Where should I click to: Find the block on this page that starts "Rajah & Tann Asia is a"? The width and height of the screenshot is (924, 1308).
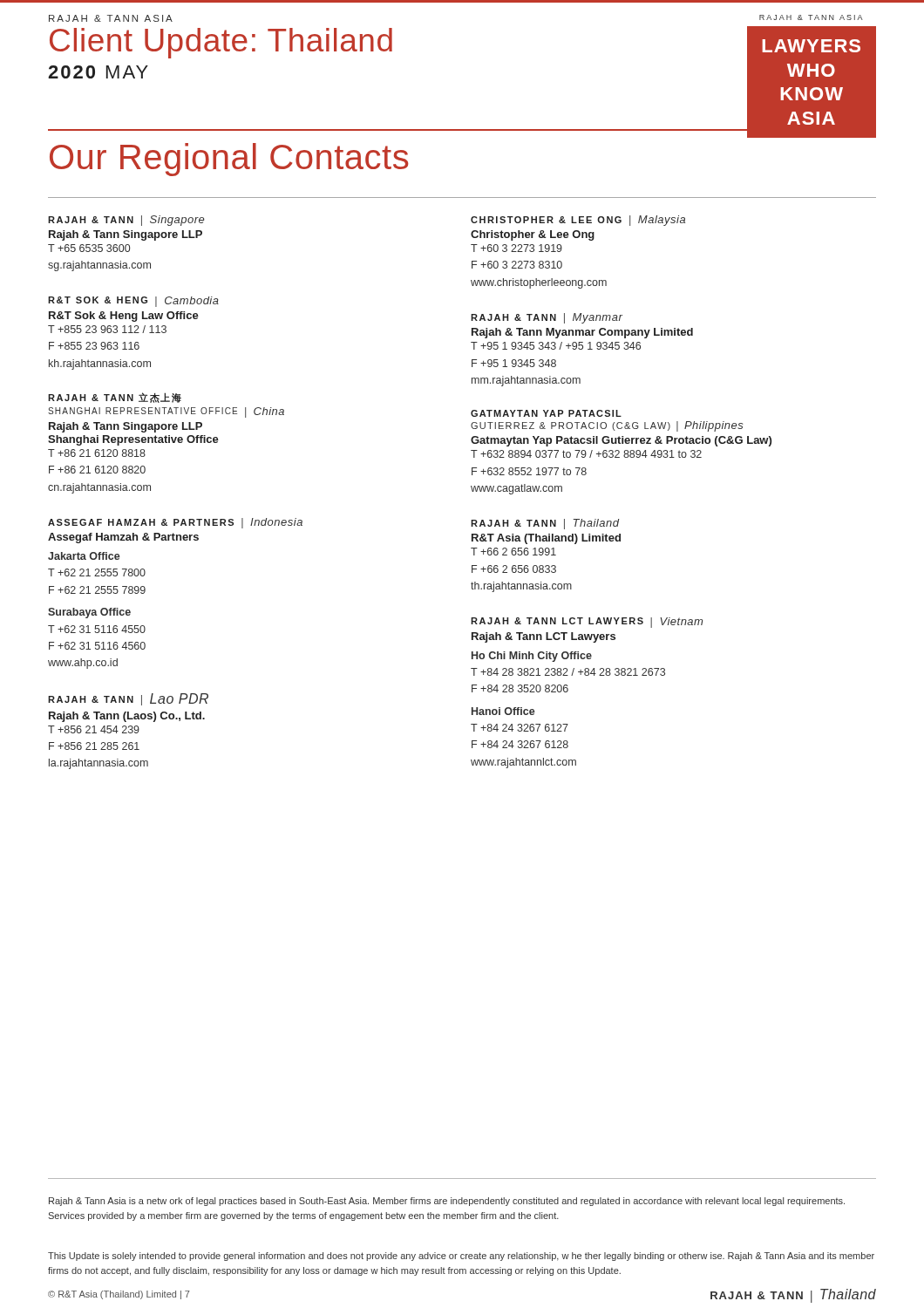pos(462,1208)
